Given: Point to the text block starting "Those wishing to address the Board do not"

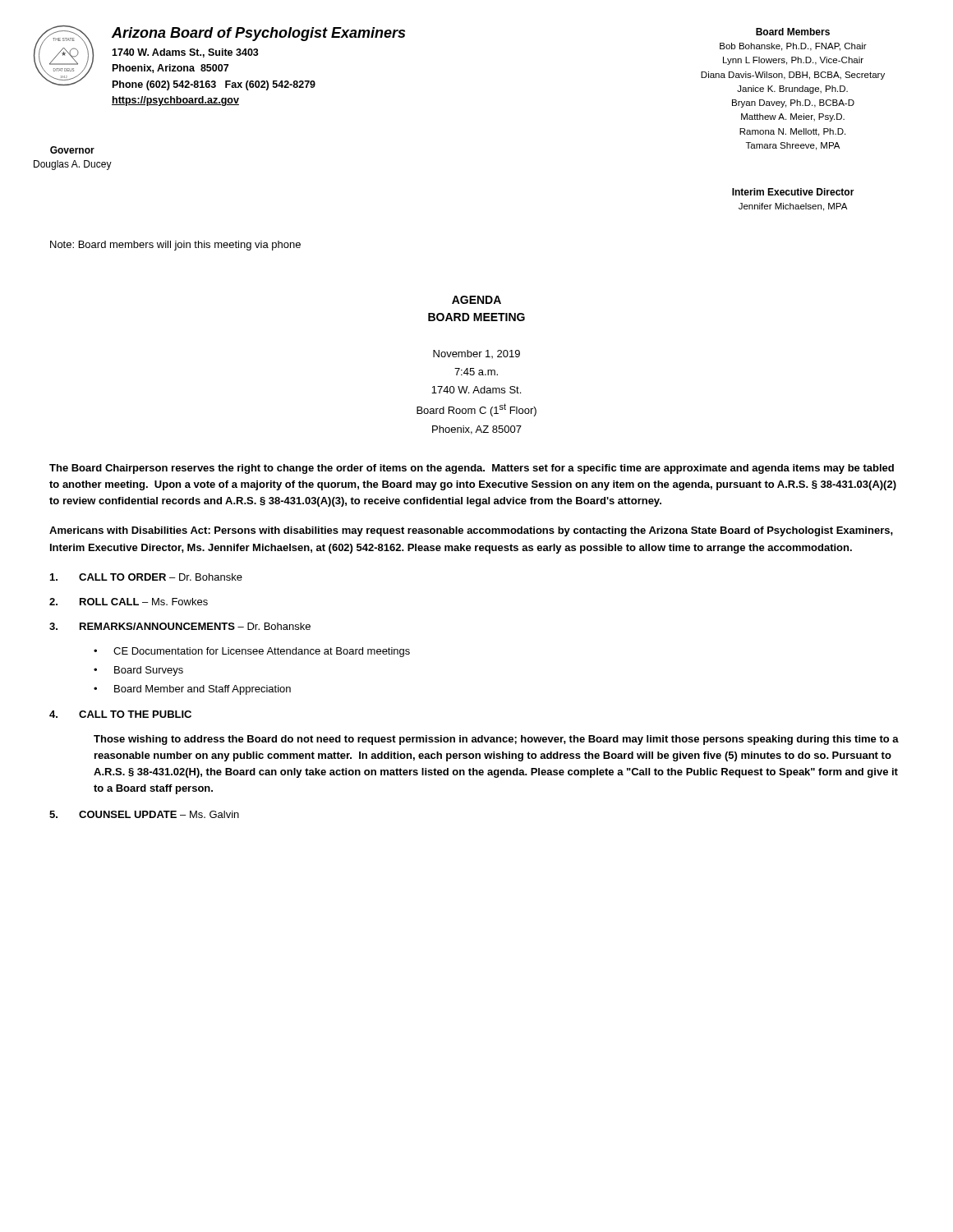Looking at the screenshot, I should [x=496, y=763].
